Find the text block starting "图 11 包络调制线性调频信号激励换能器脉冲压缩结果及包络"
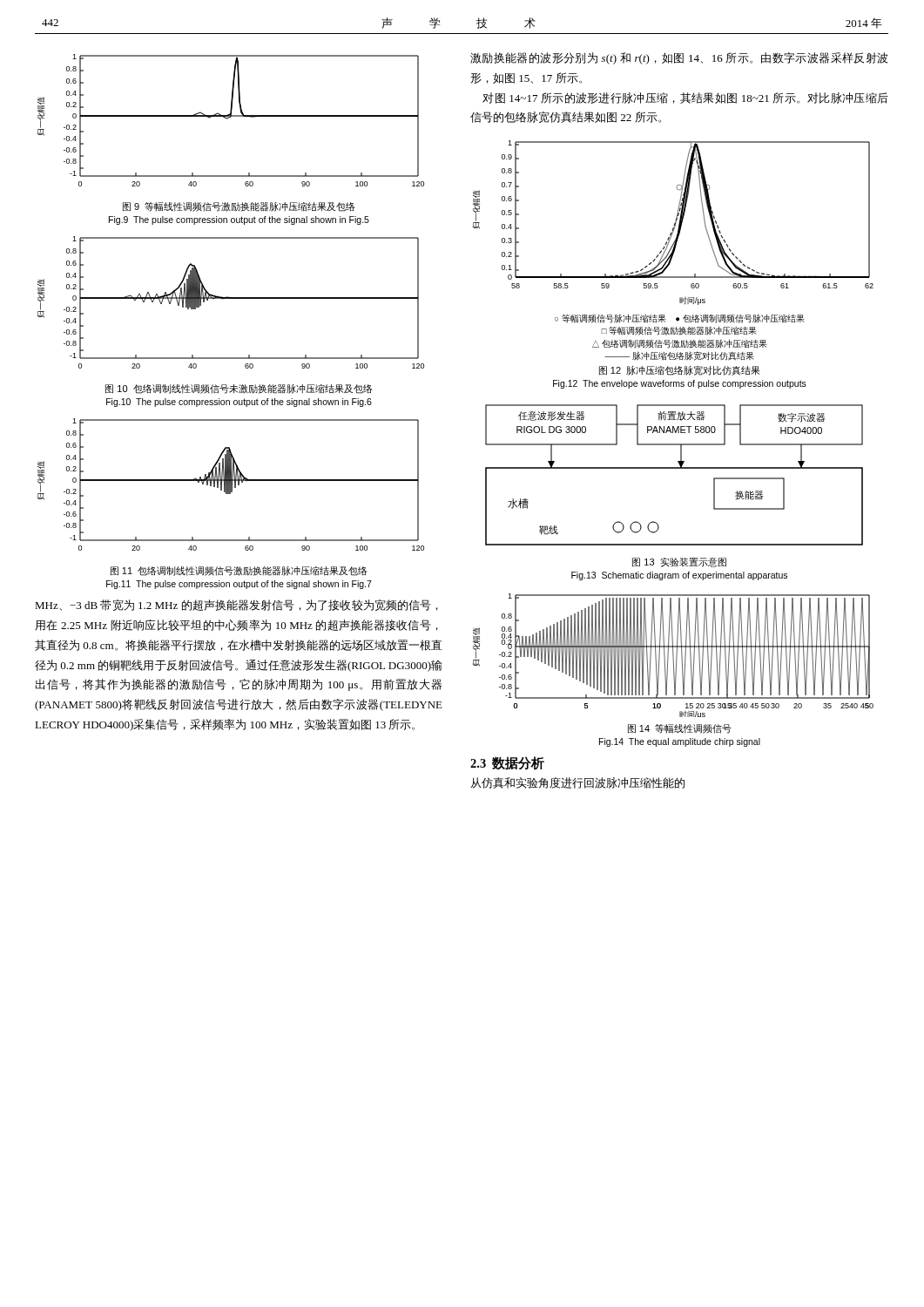This screenshot has height=1307, width=924. (239, 577)
